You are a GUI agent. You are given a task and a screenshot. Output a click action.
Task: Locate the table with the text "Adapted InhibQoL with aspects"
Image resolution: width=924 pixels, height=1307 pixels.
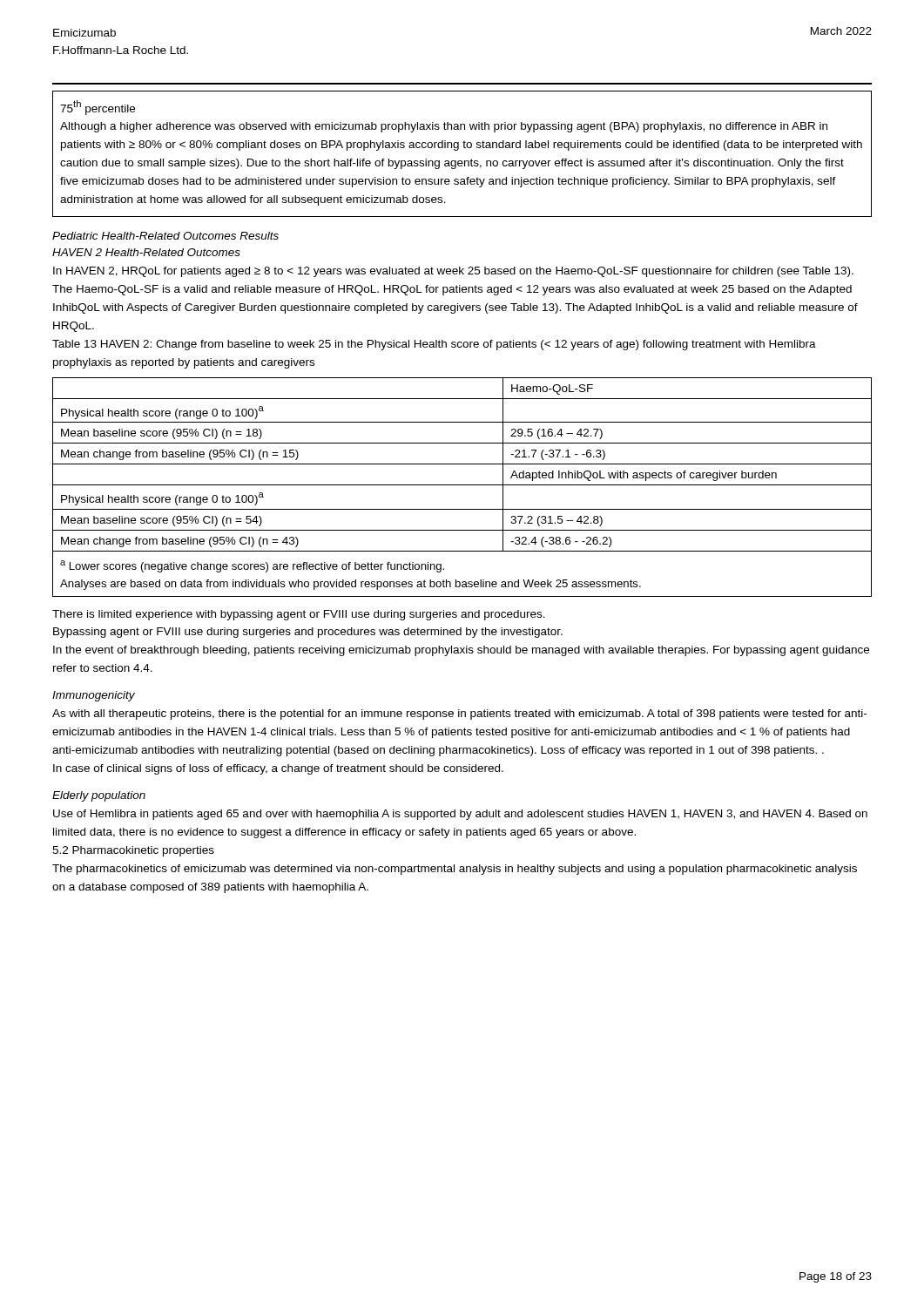click(462, 487)
